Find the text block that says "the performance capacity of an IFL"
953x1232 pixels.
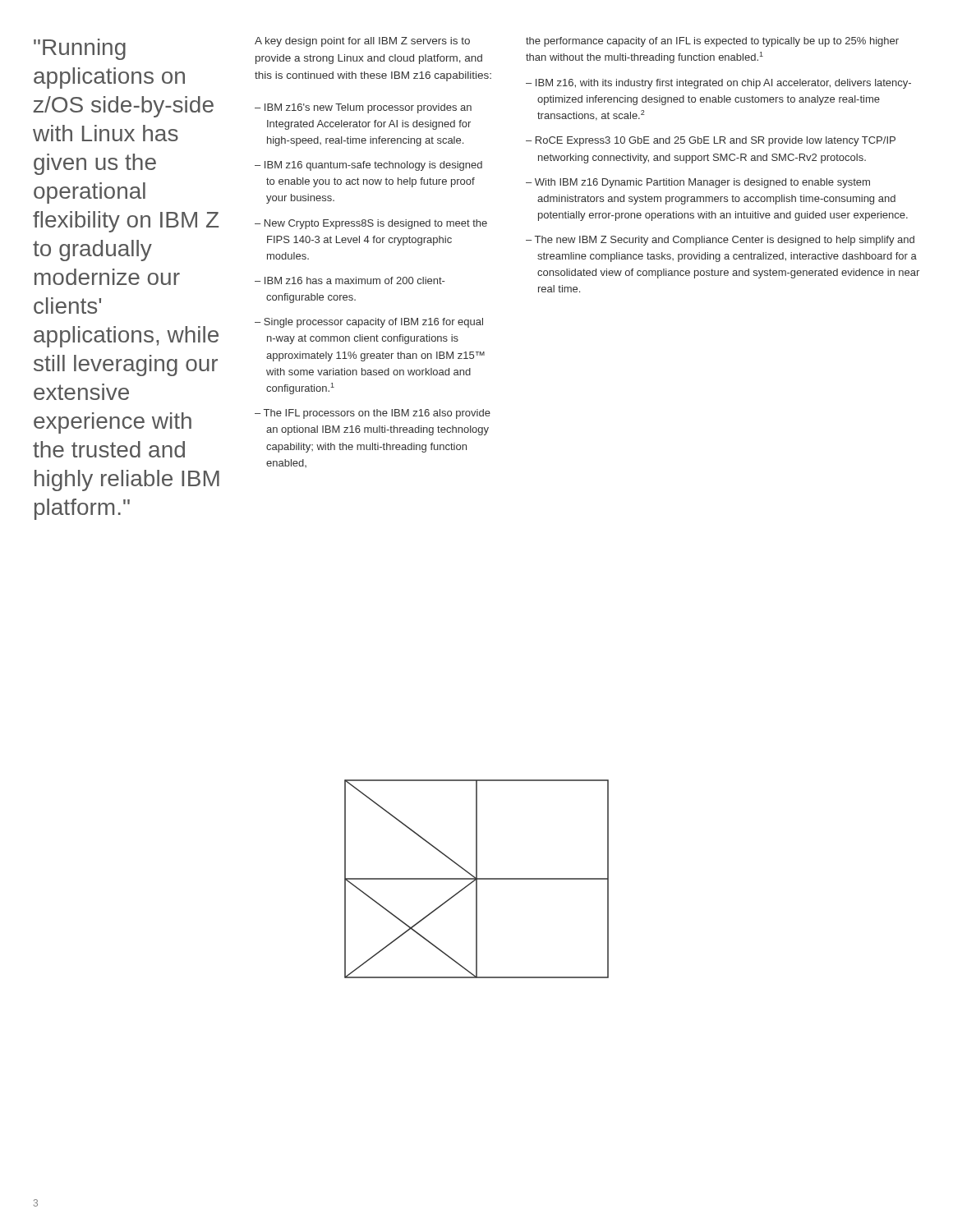click(712, 49)
